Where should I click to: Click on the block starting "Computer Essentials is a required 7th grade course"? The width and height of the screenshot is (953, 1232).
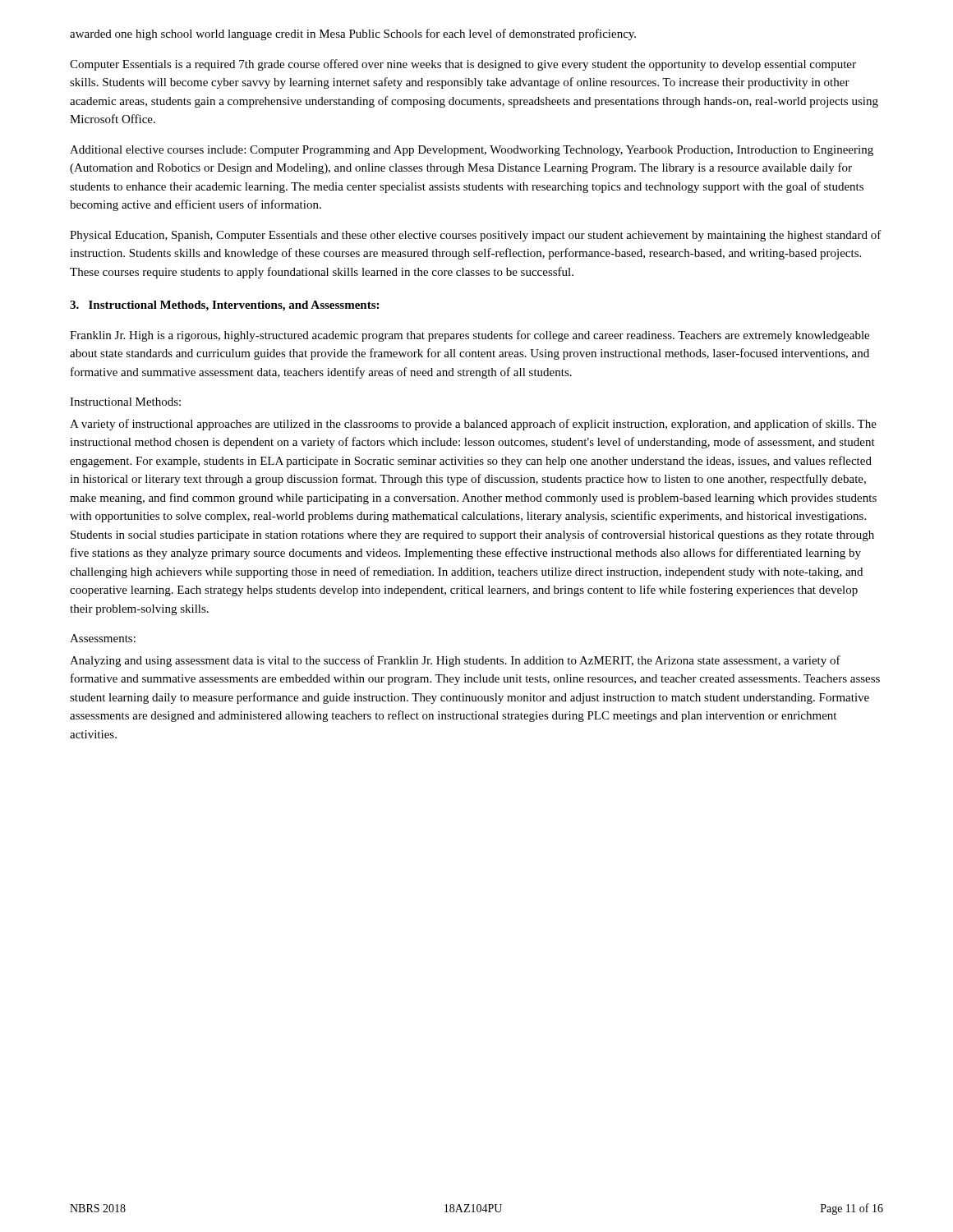pyautogui.click(x=476, y=92)
